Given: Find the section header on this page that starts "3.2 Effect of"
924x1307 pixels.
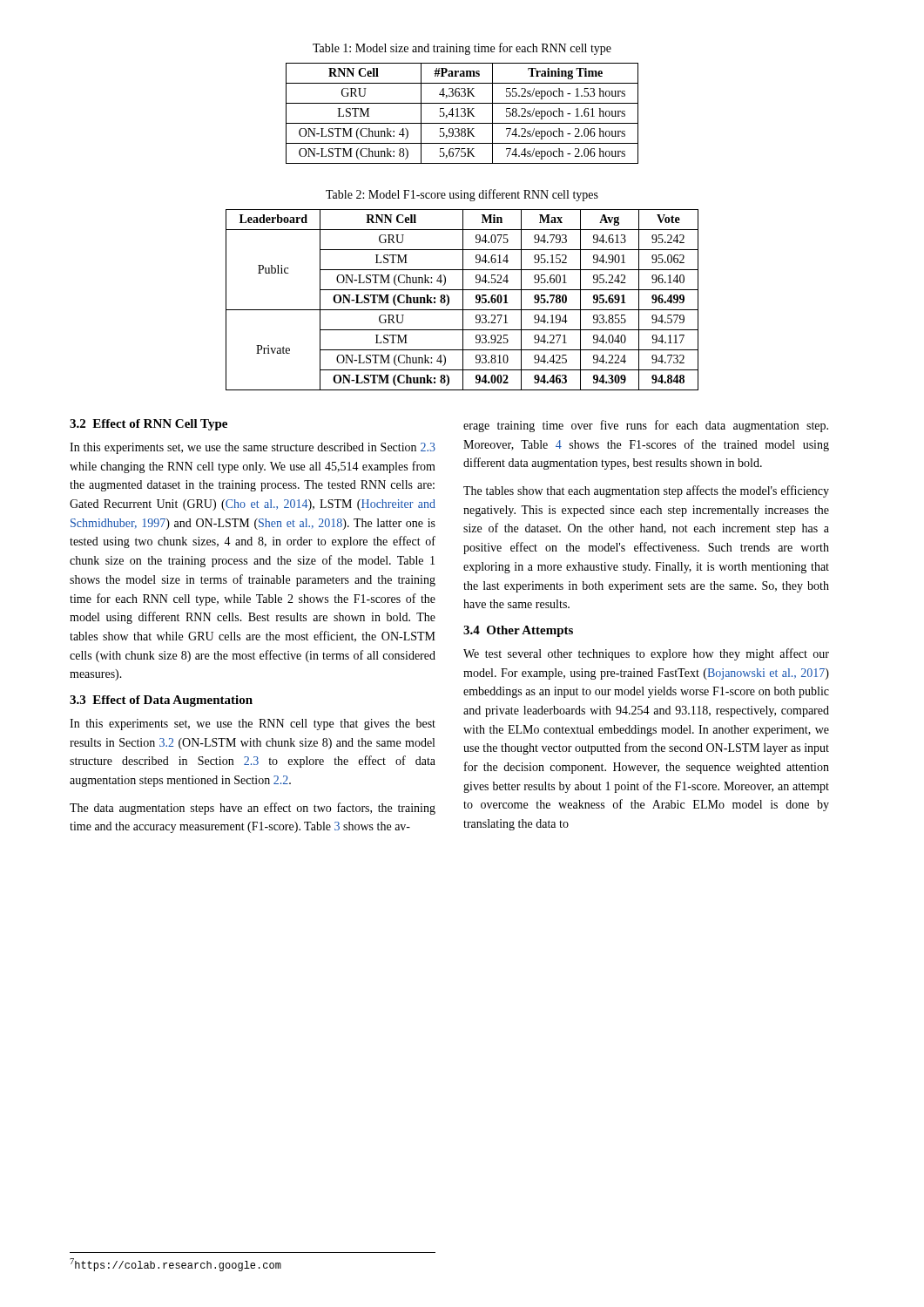Looking at the screenshot, I should pos(149,423).
